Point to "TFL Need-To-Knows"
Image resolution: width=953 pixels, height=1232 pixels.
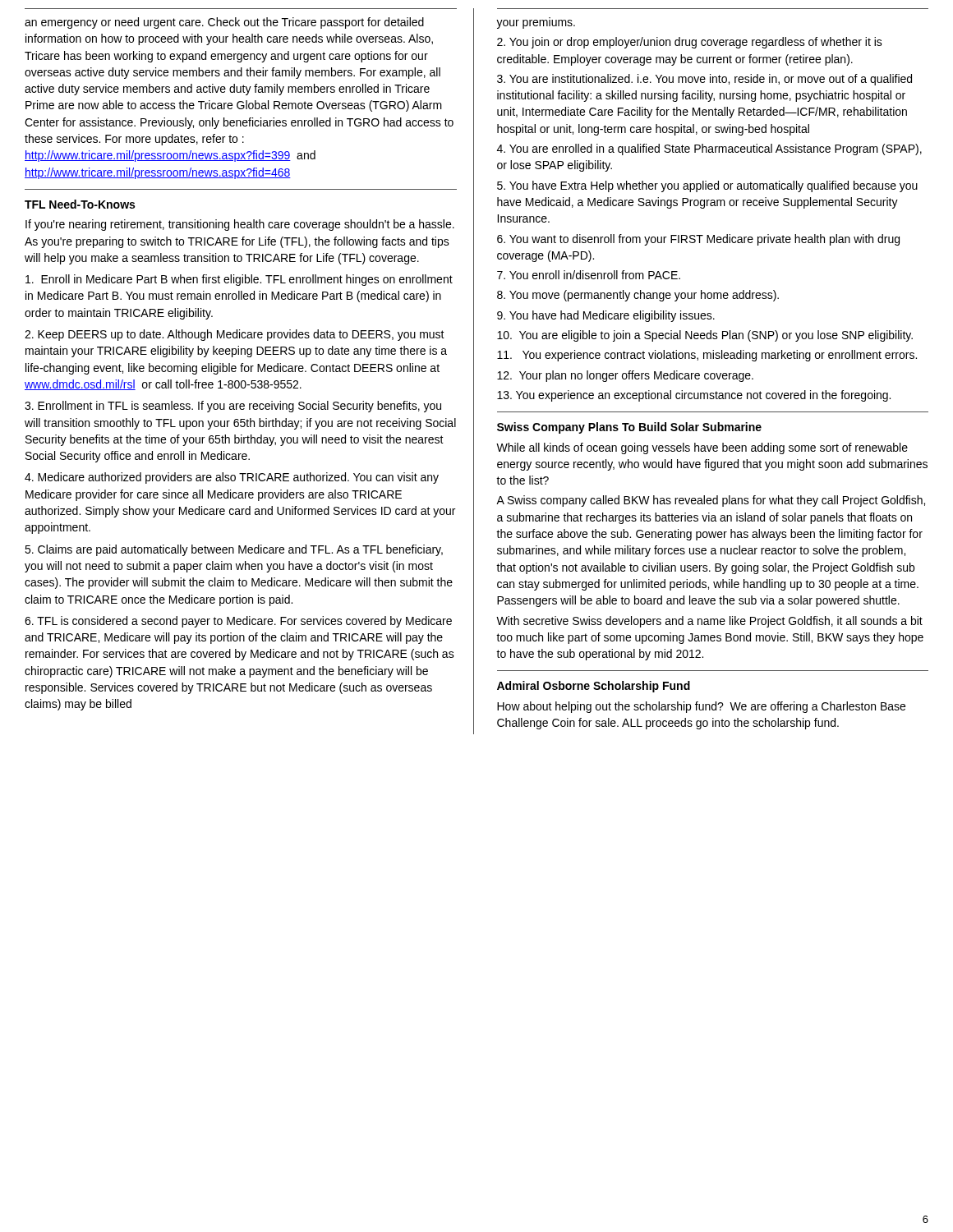80,205
